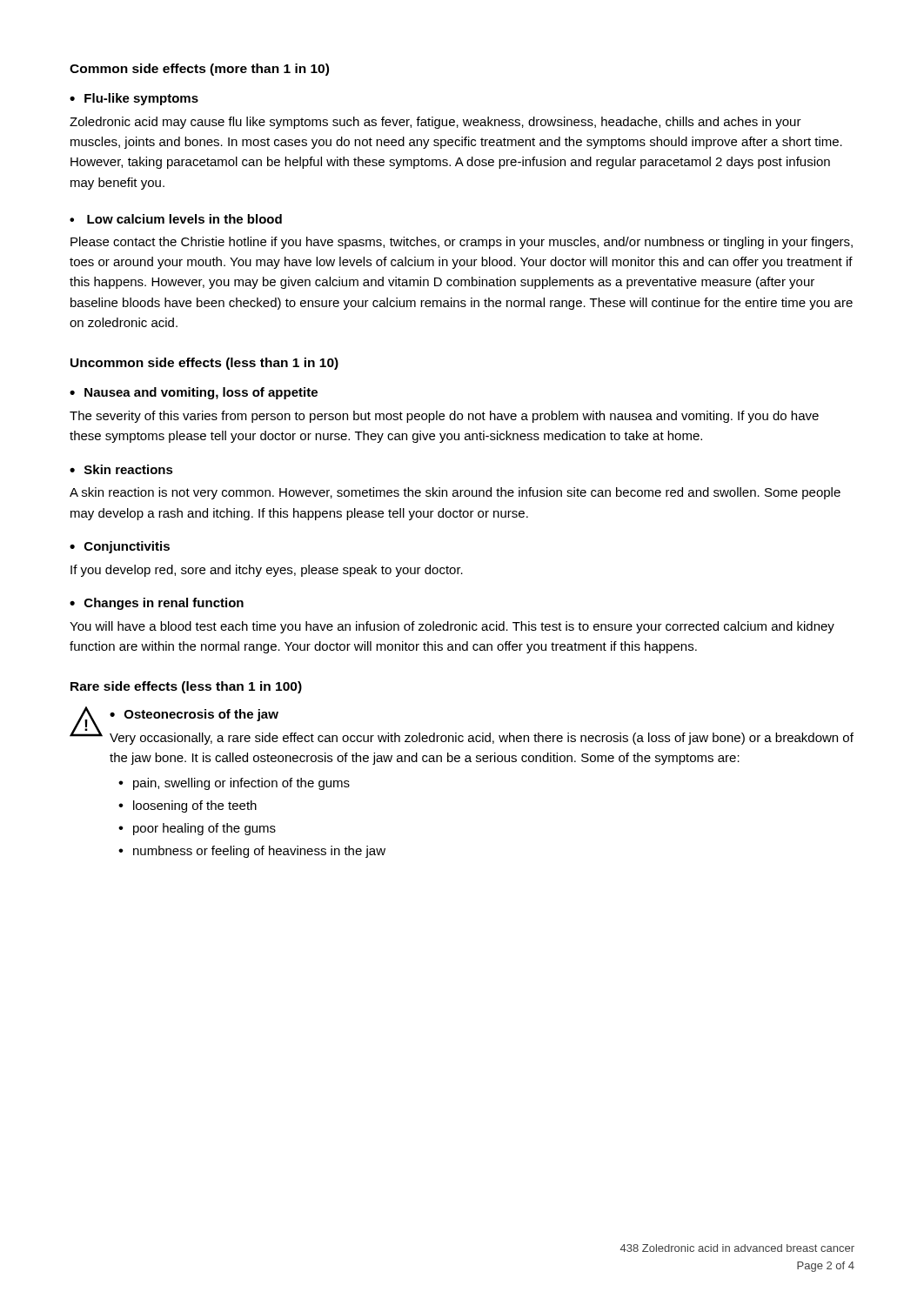Find the block on this page that starts "• Osteonecrosis of"

(194, 715)
